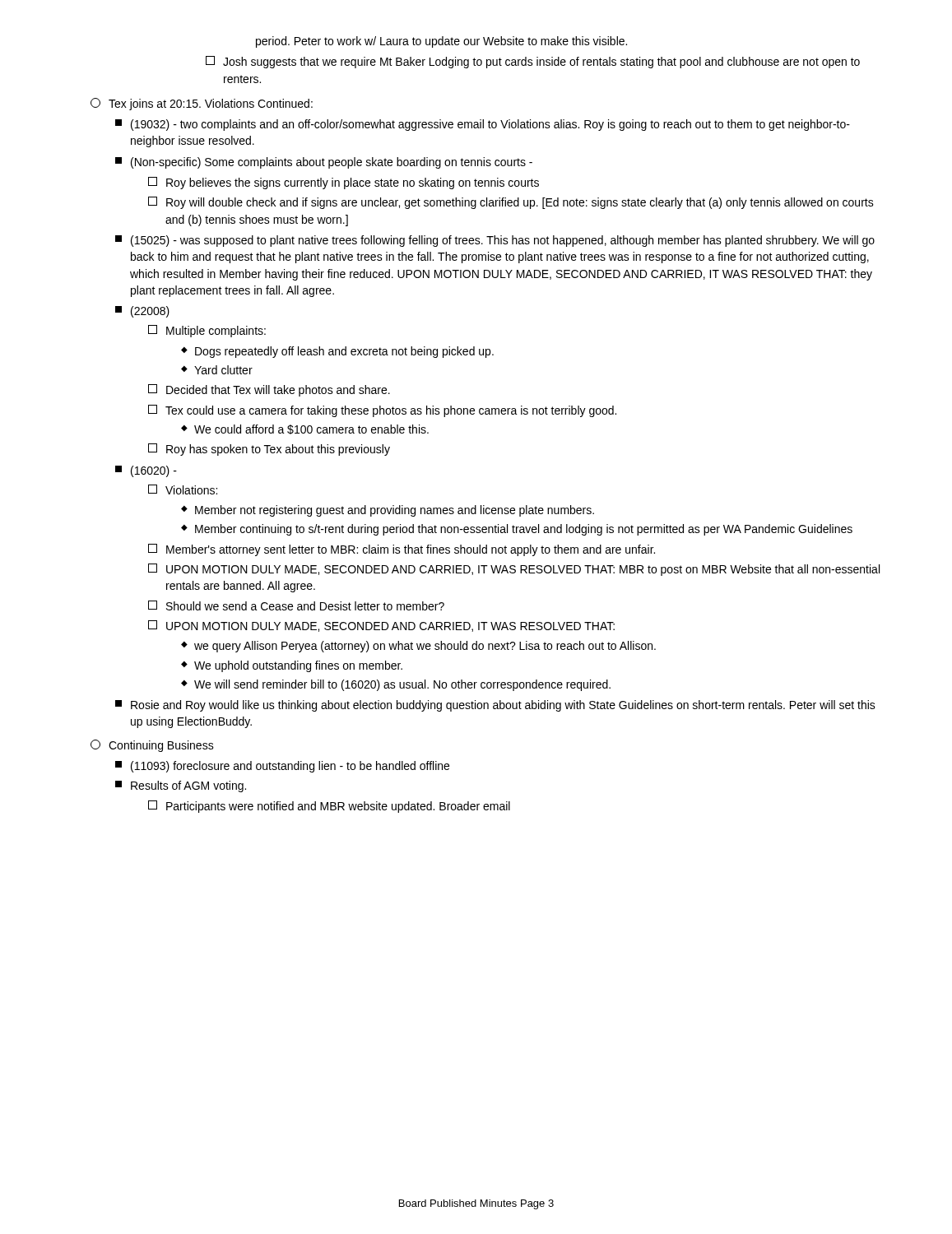Select the text starting "◆ Member not registering guest and providing"
The image size is (952, 1234).
point(534,510)
